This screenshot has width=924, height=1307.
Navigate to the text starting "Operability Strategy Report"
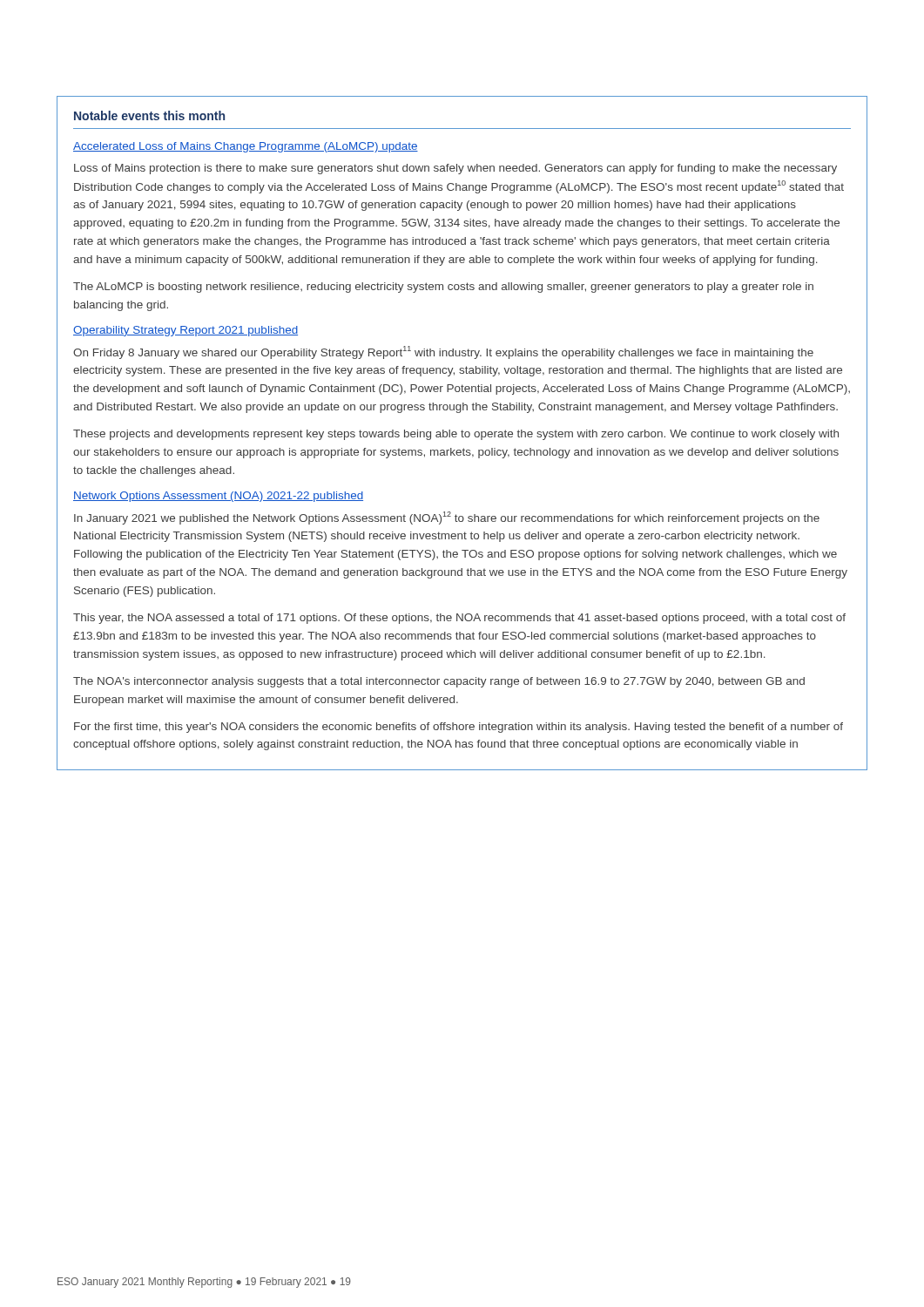click(186, 330)
